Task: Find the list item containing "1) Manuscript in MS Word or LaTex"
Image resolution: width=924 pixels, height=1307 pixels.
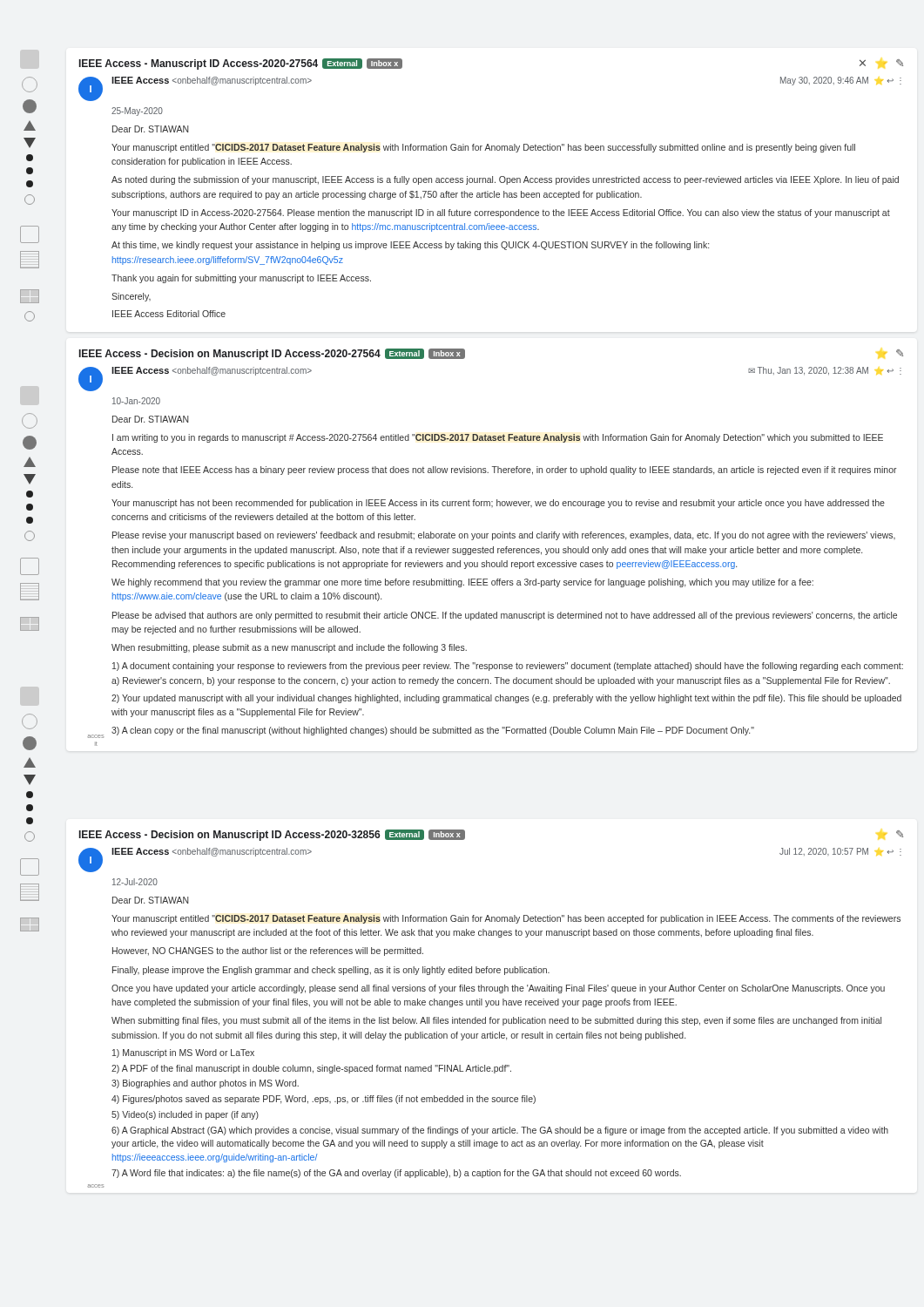Action: point(183,1053)
